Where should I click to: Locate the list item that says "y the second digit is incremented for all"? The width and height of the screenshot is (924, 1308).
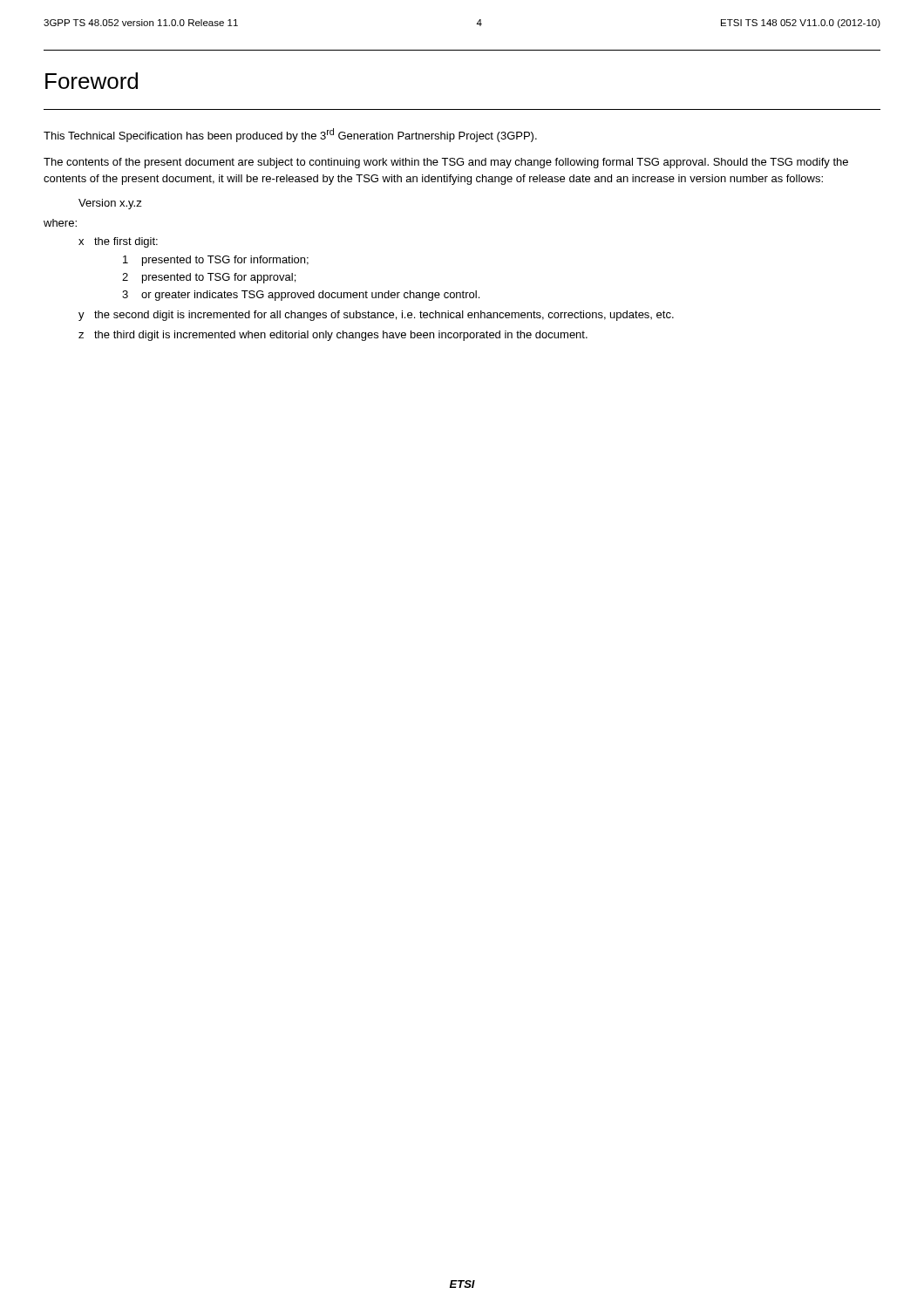479,314
